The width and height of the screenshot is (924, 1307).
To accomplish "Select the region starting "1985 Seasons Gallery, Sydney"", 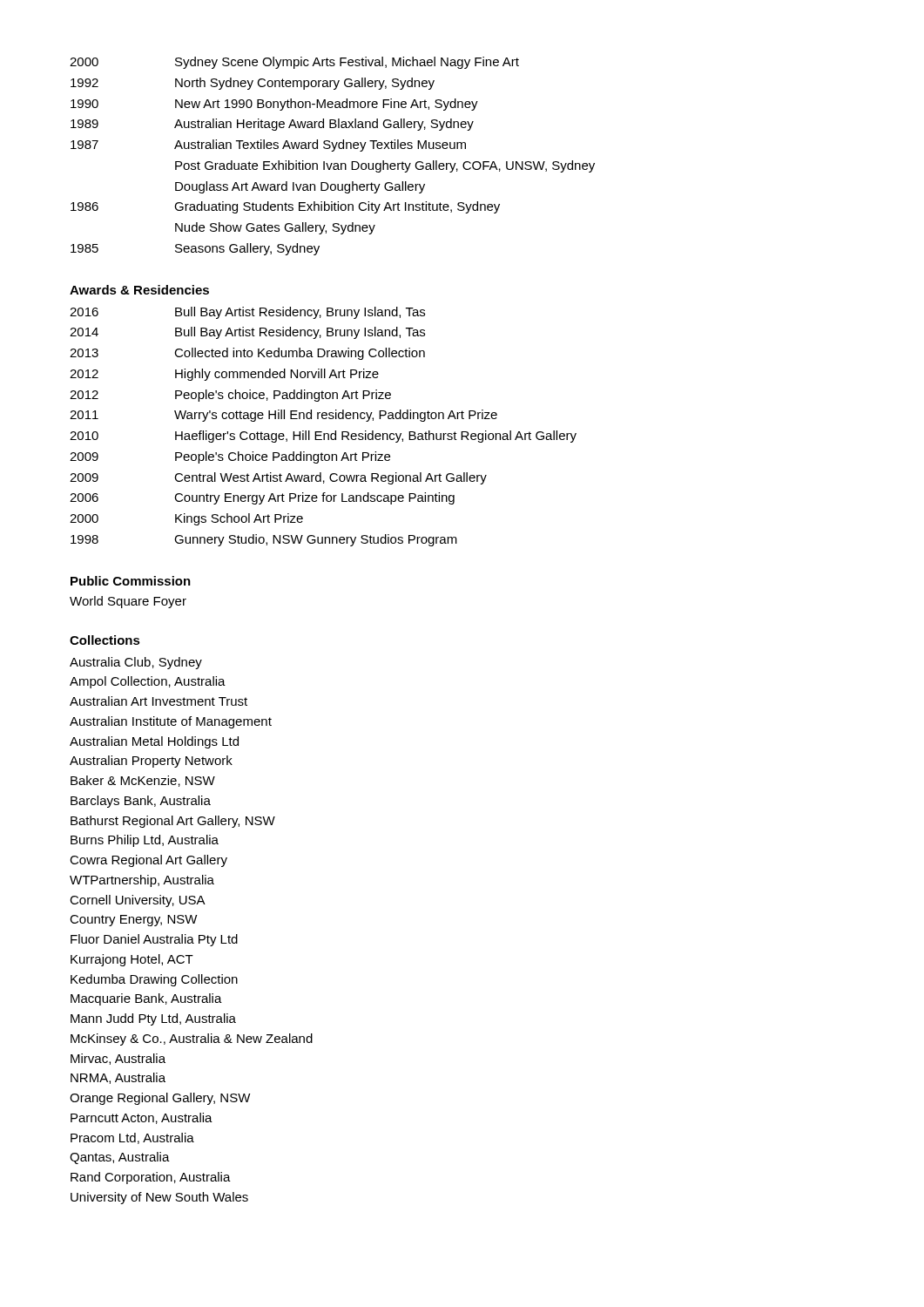I will point(195,249).
